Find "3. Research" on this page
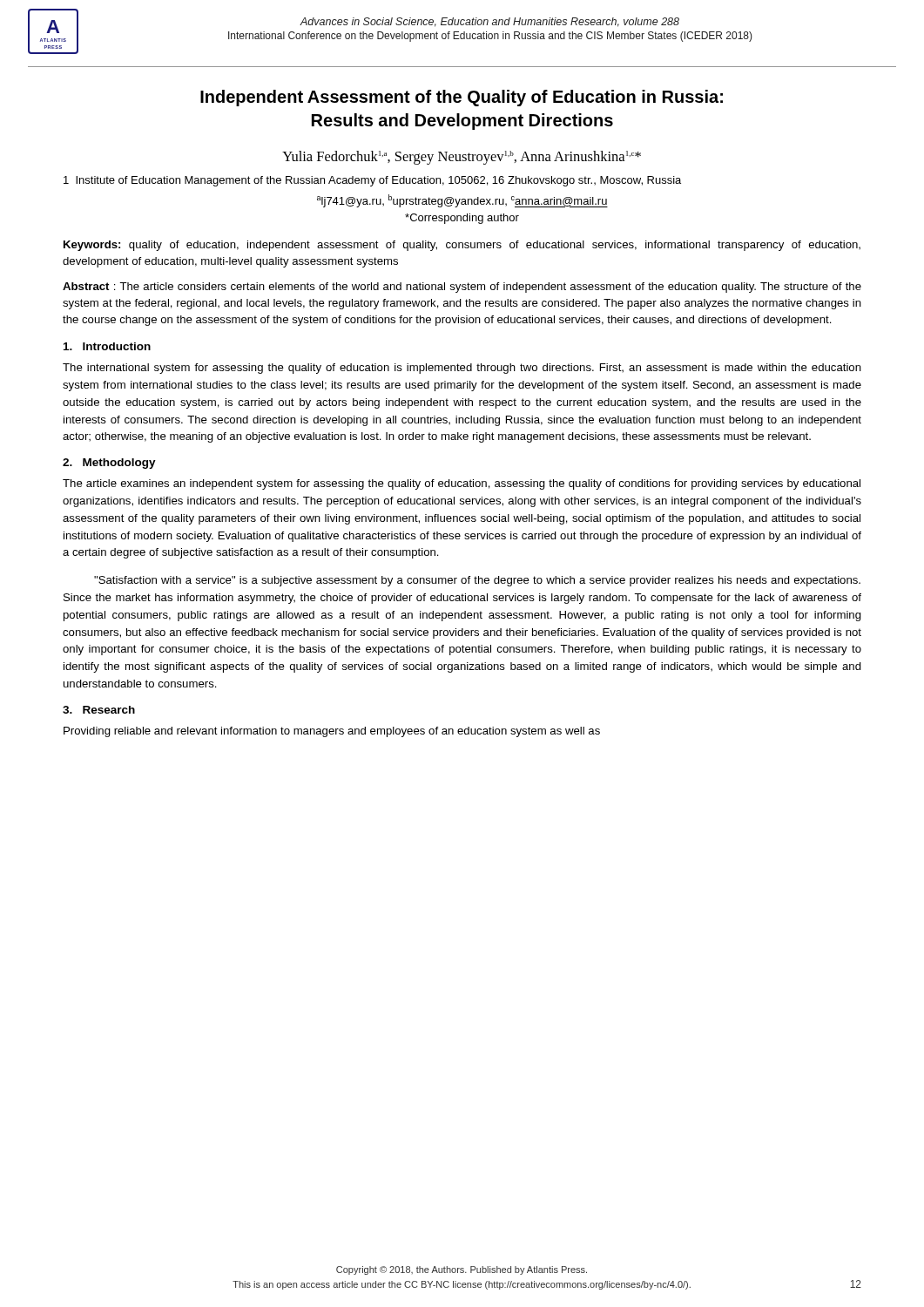924x1307 pixels. point(99,709)
